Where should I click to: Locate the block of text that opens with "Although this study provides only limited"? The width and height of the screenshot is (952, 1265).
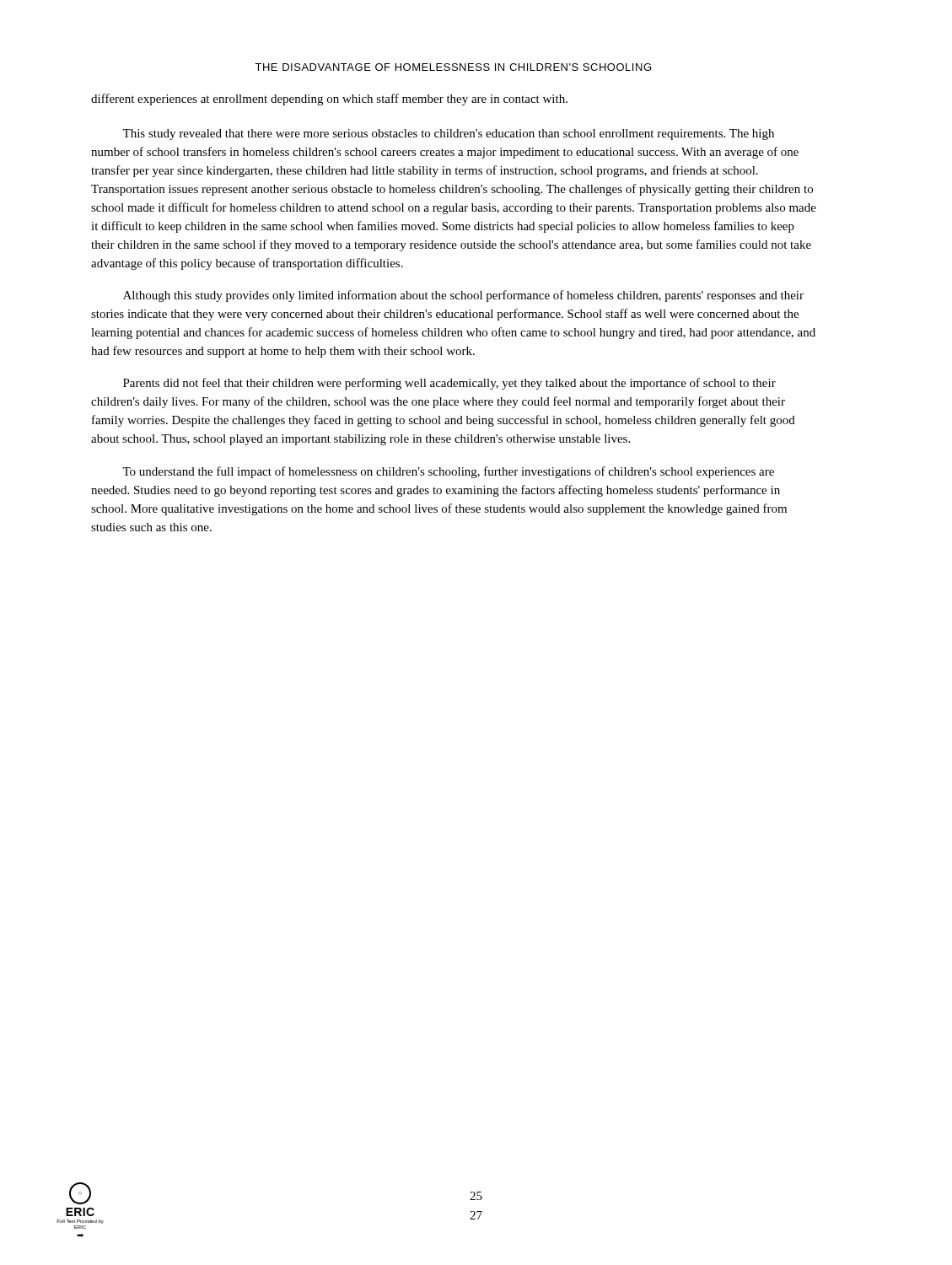pos(453,323)
